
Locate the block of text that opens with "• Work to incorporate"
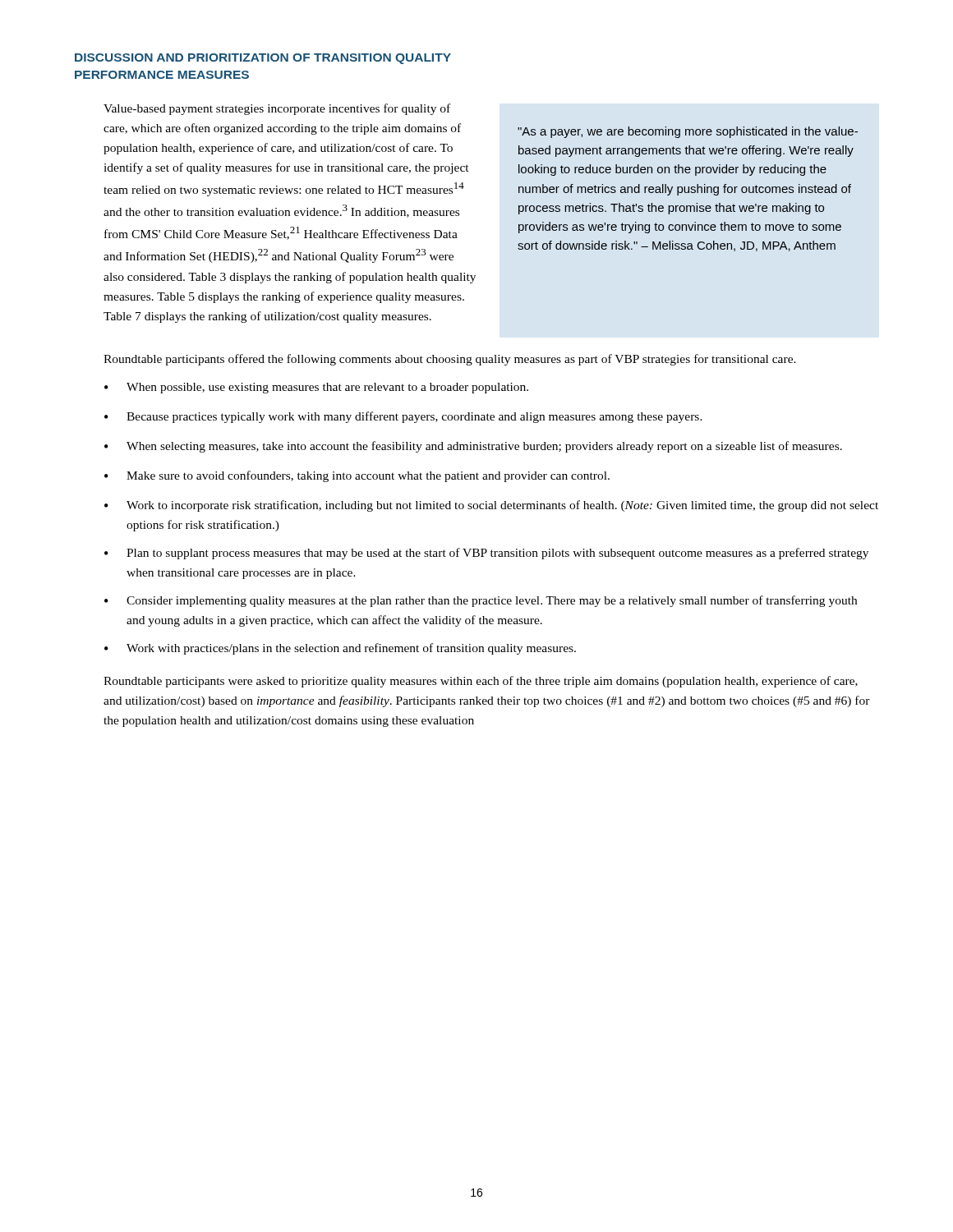pyautogui.click(x=491, y=515)
